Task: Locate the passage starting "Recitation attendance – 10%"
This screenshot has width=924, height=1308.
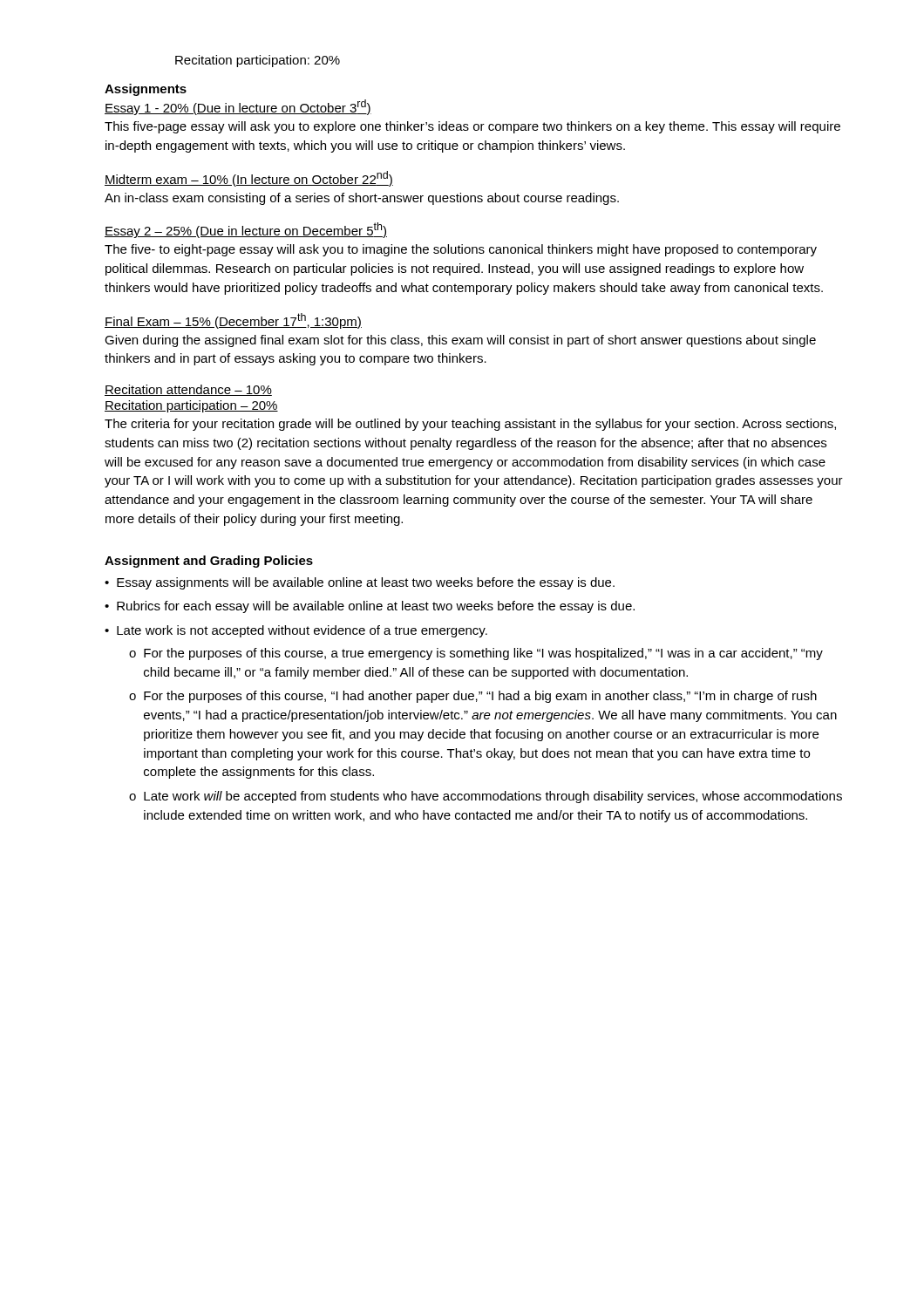Action: (x=188, y=389)
